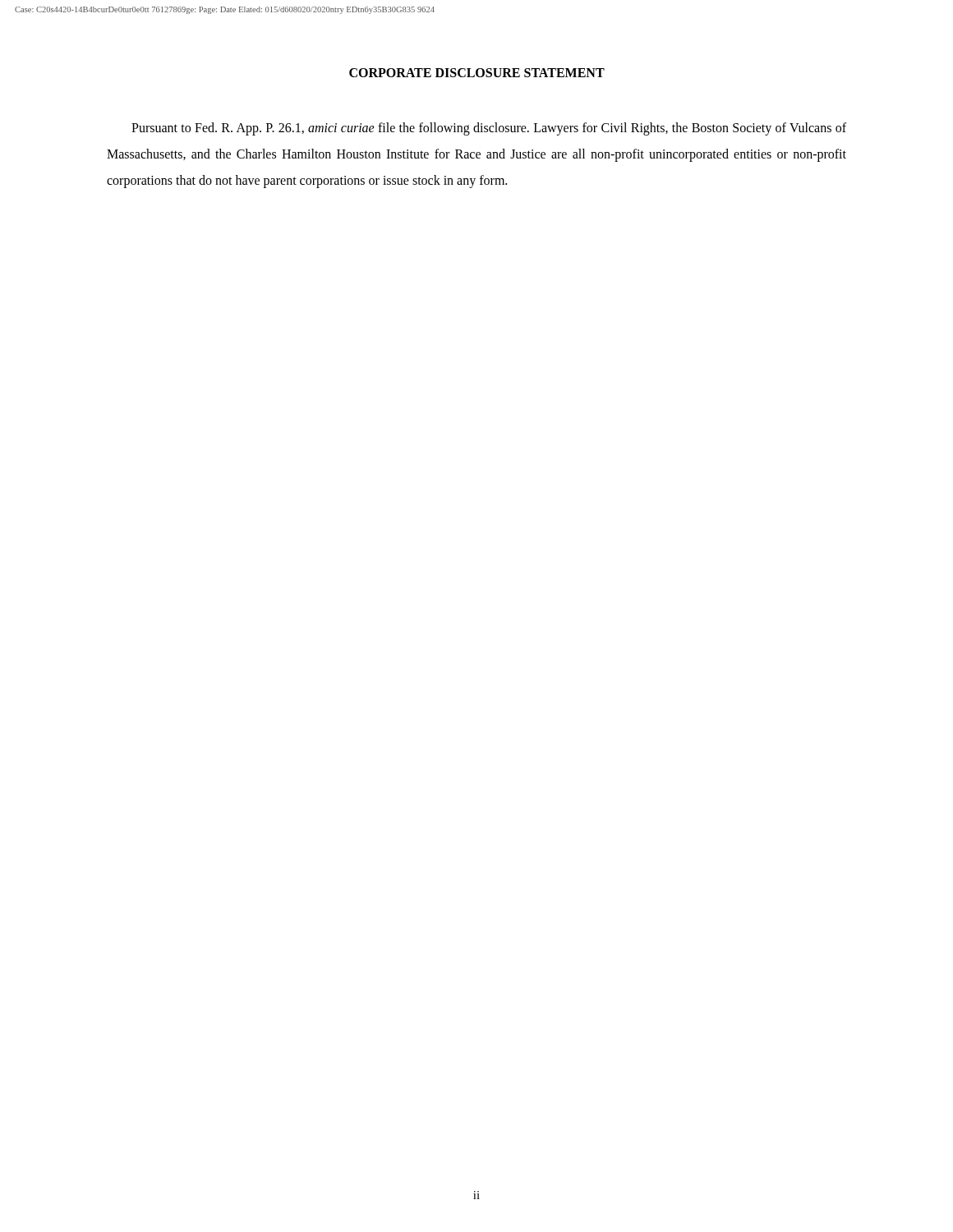Click the passage that begins "Pursuant to Fed. R."

476,154
